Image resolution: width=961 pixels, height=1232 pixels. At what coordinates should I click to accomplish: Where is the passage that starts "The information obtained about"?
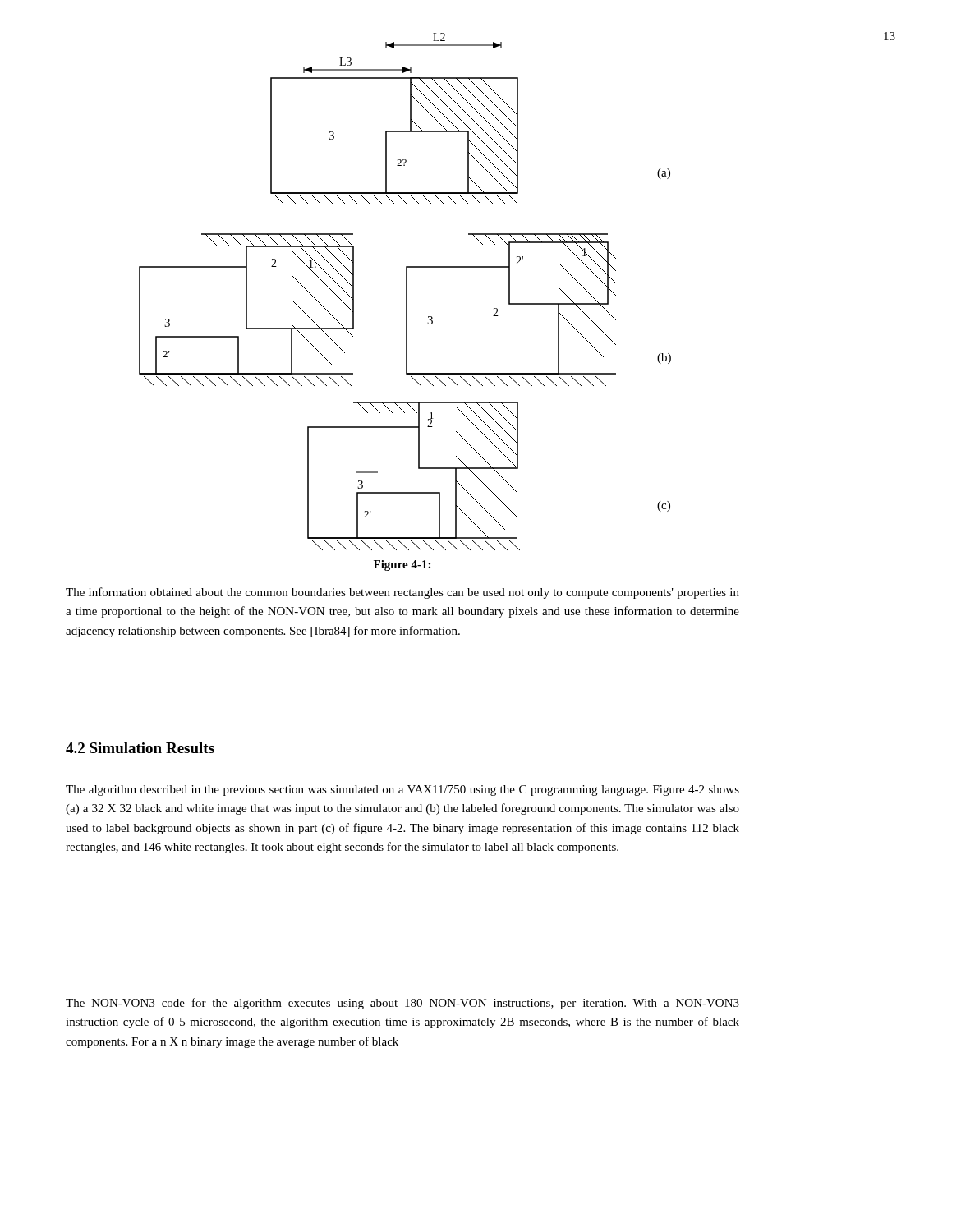click(x=402, y=611)
